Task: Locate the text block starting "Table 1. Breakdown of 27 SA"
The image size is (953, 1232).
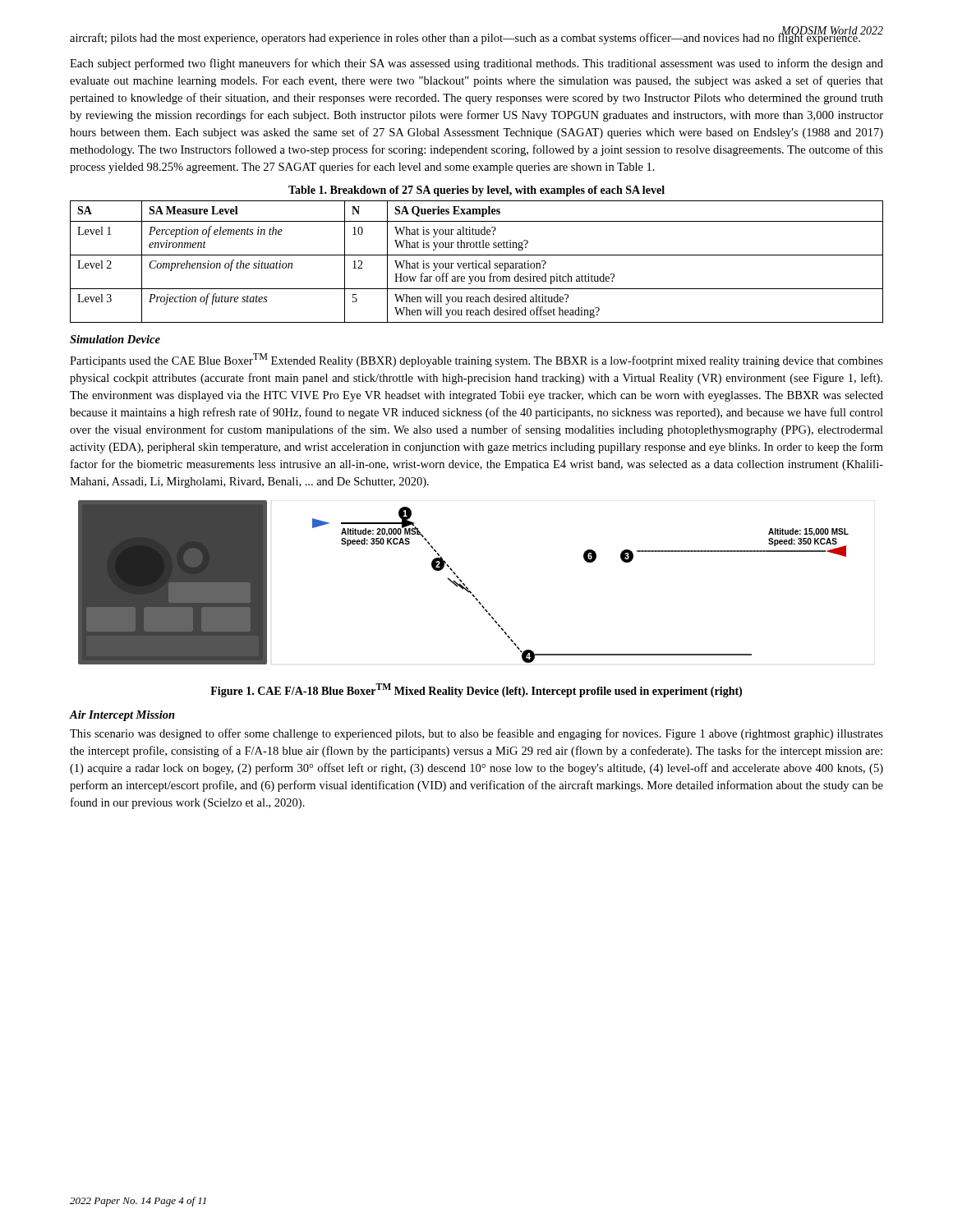Action: [476, 190]
